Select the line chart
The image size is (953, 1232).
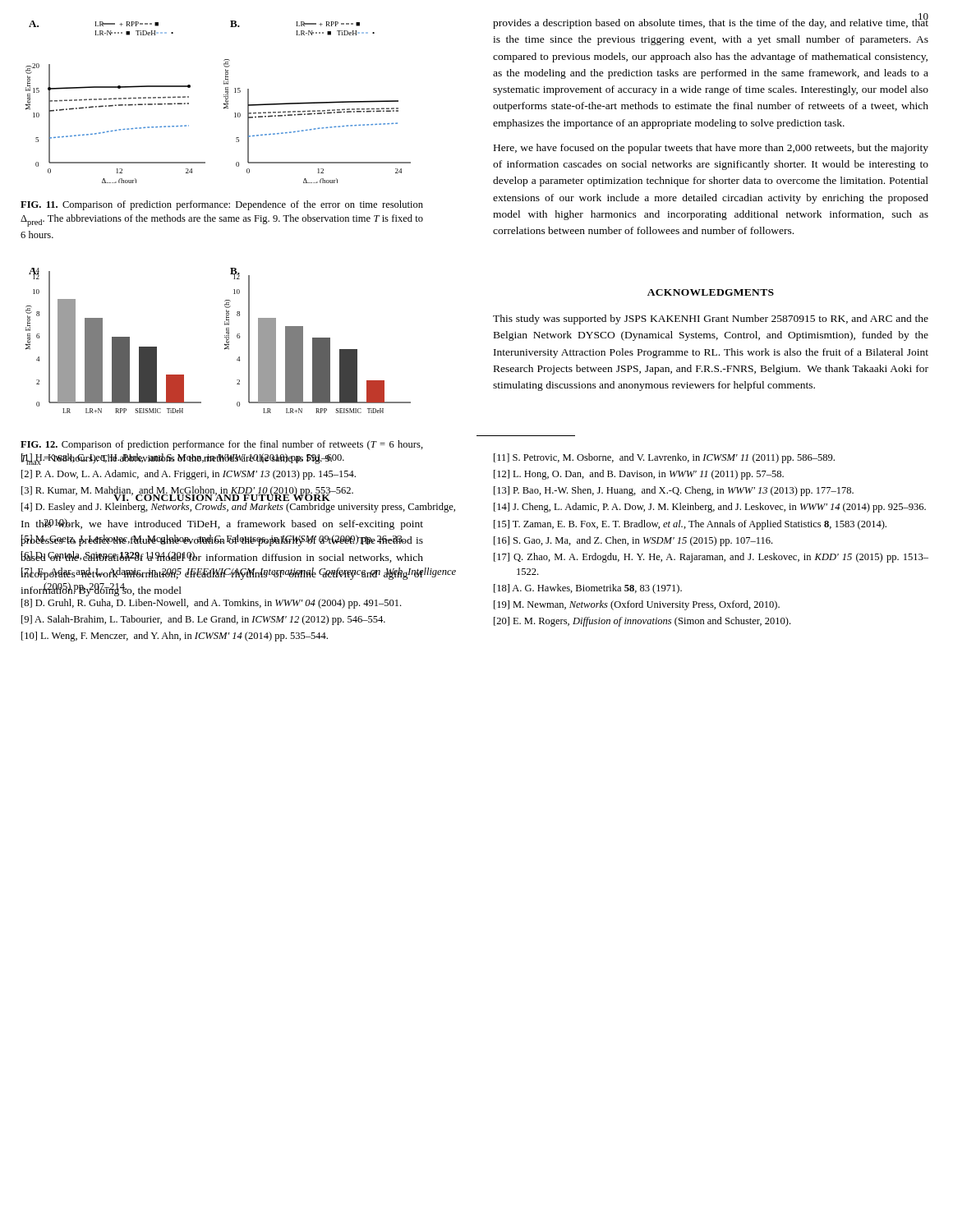(x=222, y=99)
